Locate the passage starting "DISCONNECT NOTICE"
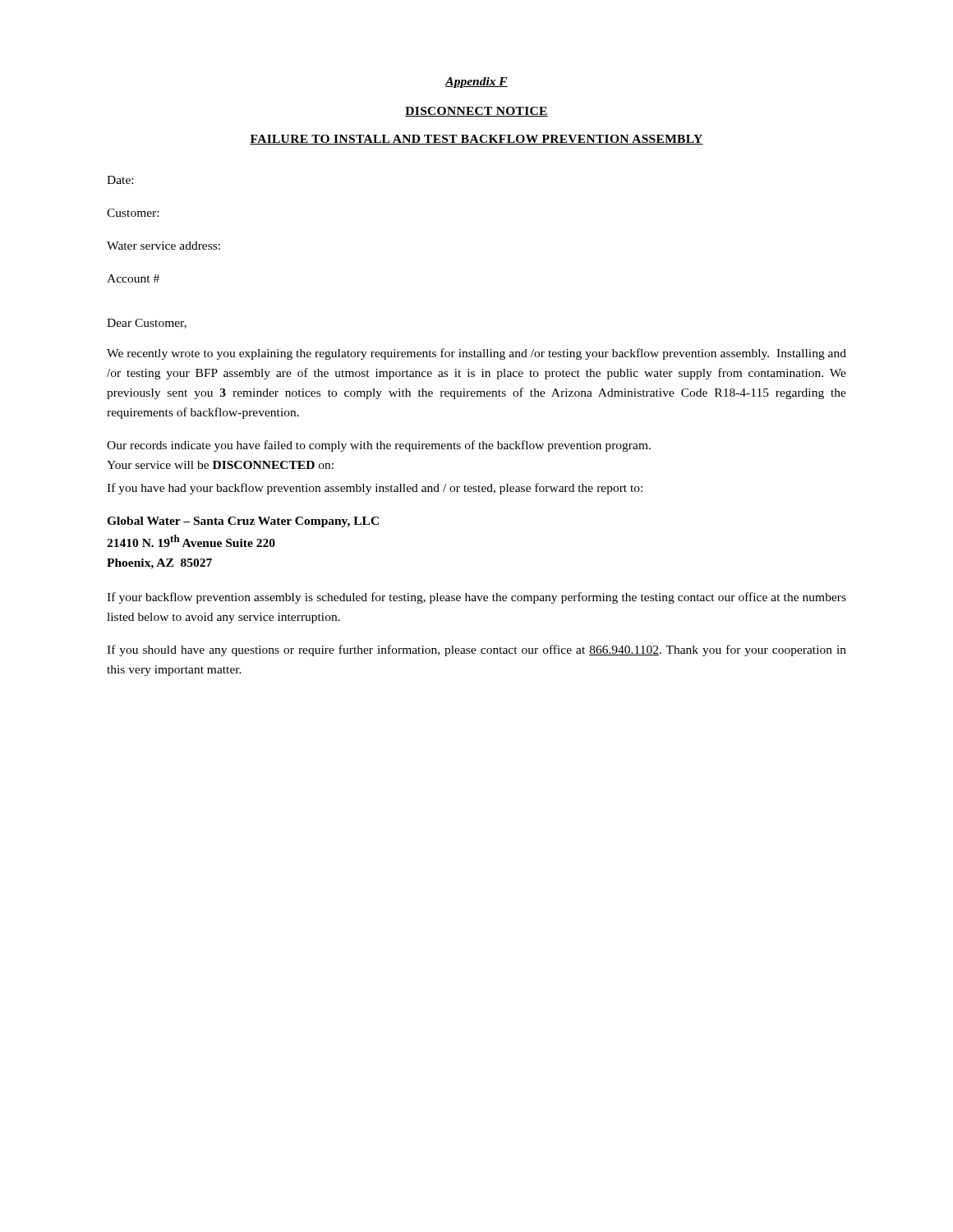The height and width of the screenshot is (1232, 953). [x=476, y=110]
